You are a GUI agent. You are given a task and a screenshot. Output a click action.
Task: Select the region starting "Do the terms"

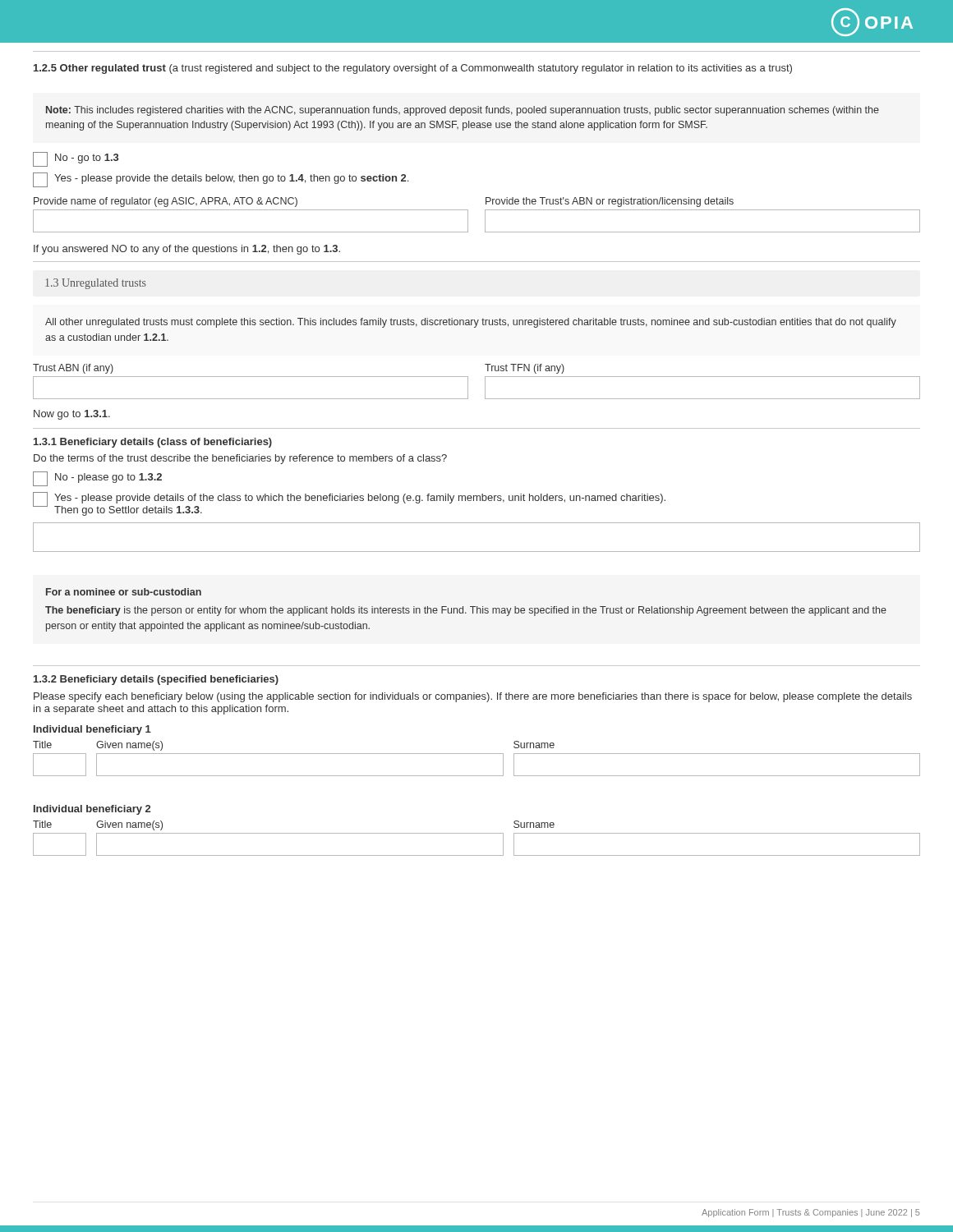[x=240, y=457]
